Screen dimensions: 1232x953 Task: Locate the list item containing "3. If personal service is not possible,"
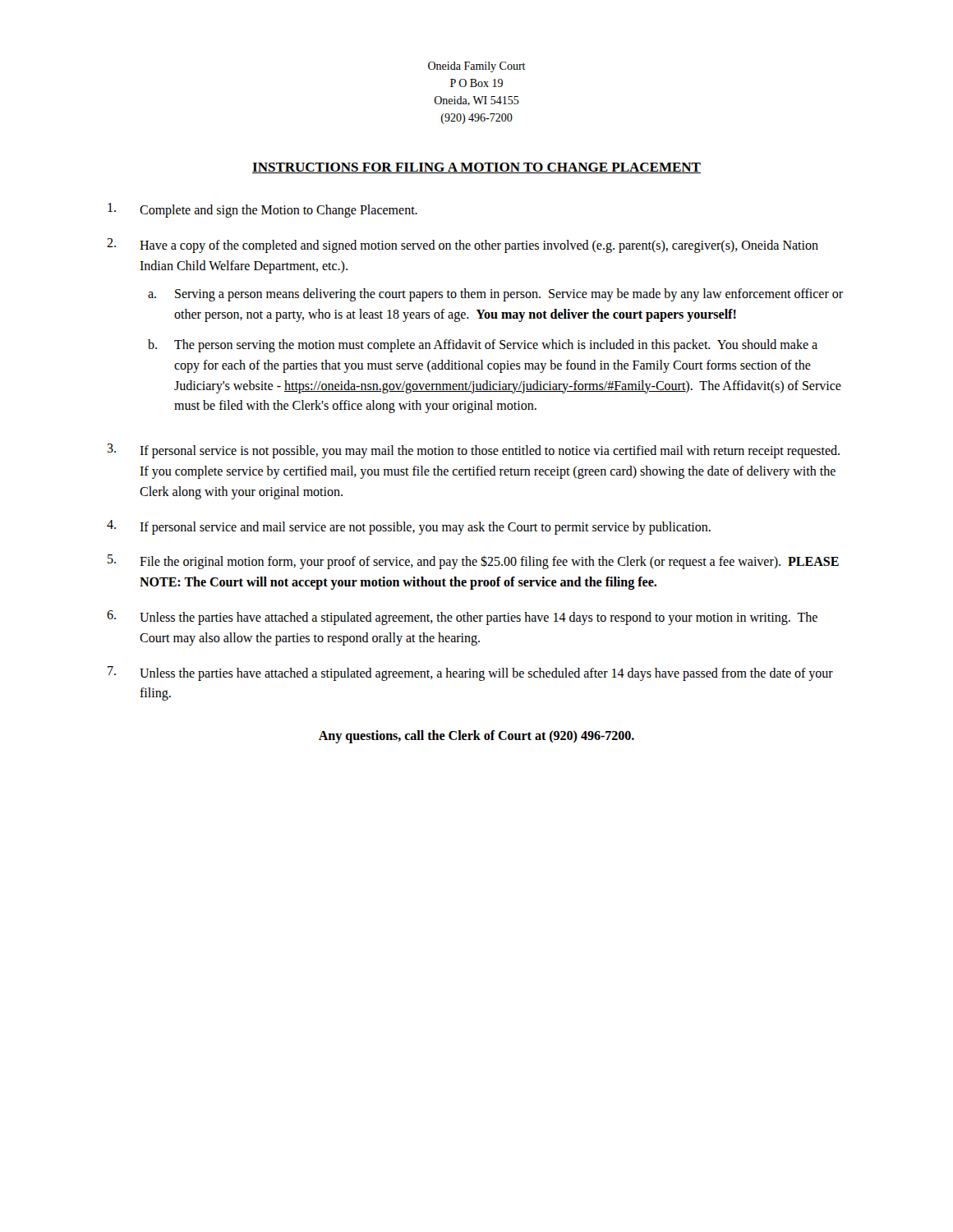click(x=476, y=472)
